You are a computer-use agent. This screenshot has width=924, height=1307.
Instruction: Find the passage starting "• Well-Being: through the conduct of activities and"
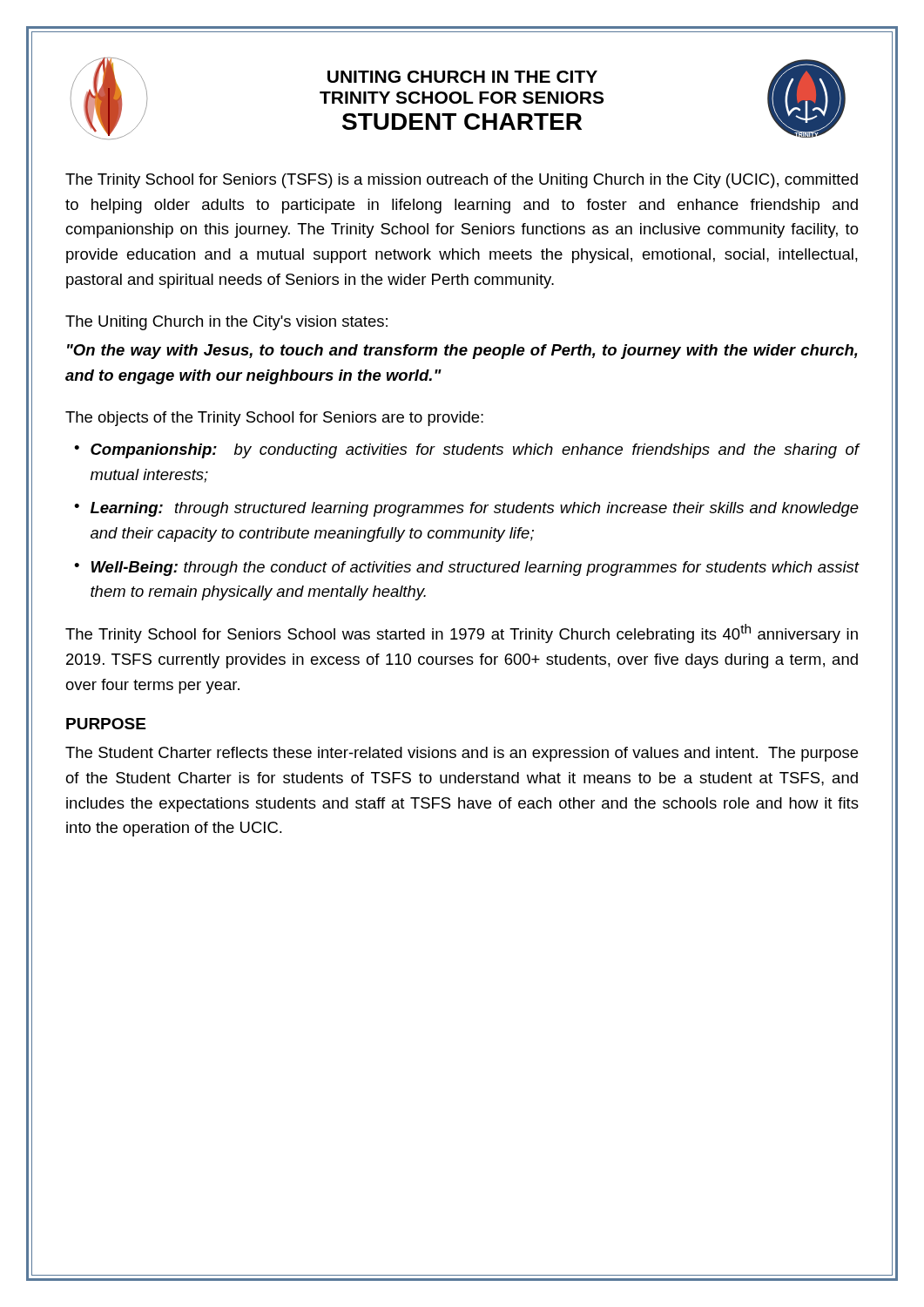click(x=466, y=580)
